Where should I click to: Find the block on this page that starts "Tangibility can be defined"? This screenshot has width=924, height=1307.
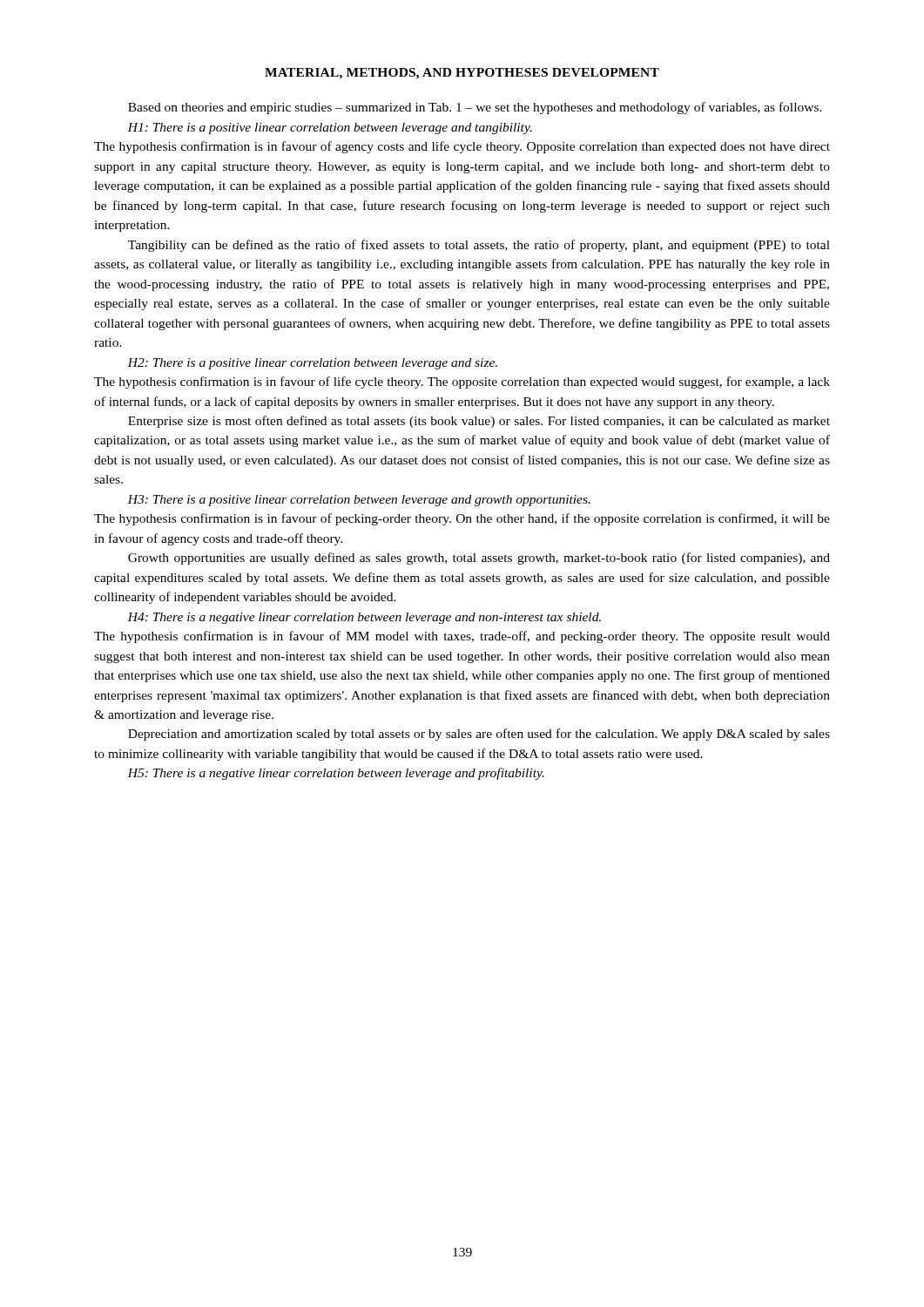(462, 294)
